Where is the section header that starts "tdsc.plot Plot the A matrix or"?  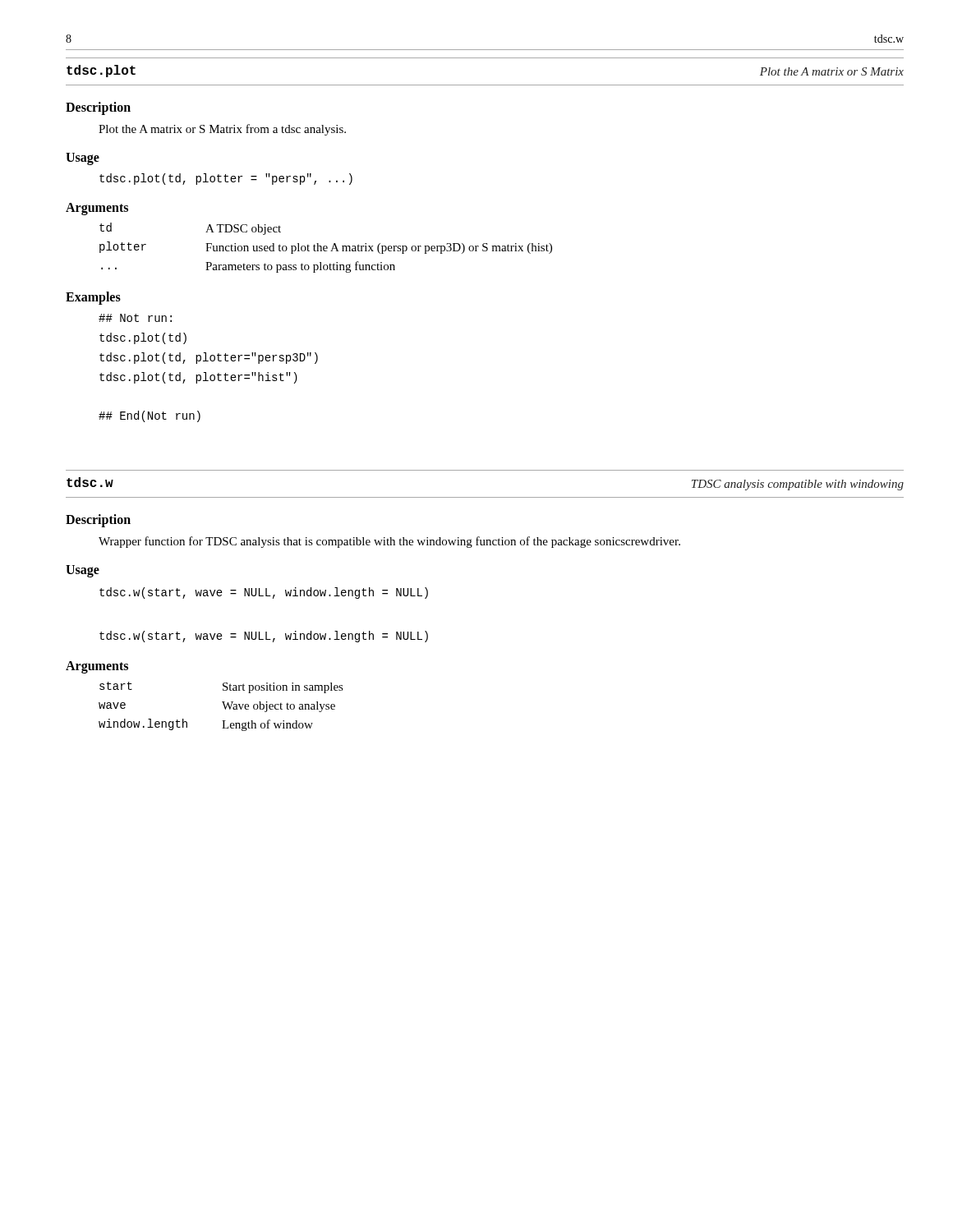point(92,71)
